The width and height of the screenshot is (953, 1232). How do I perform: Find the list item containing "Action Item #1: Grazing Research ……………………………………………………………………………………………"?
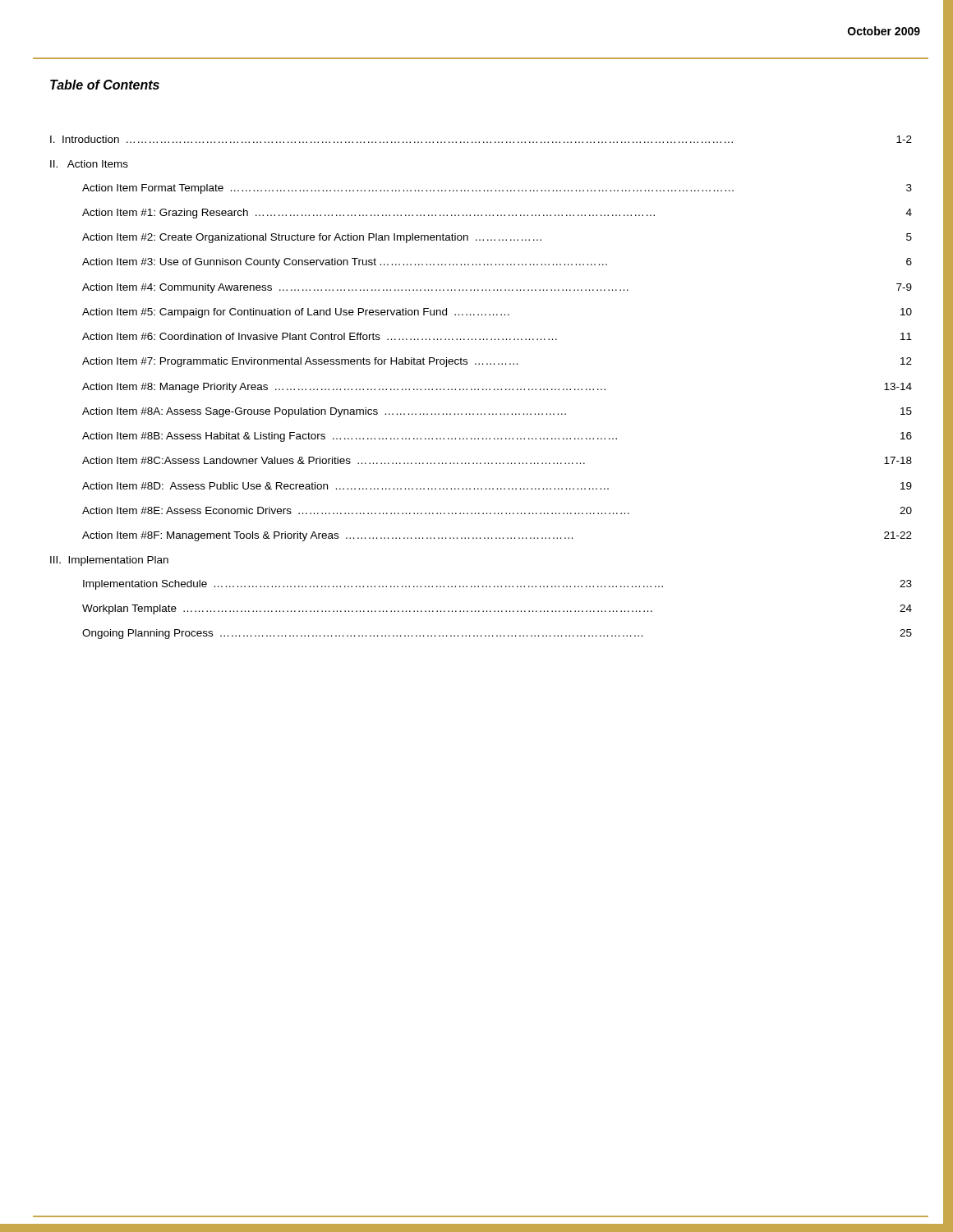pyautogui.click(x=497, y=213)
